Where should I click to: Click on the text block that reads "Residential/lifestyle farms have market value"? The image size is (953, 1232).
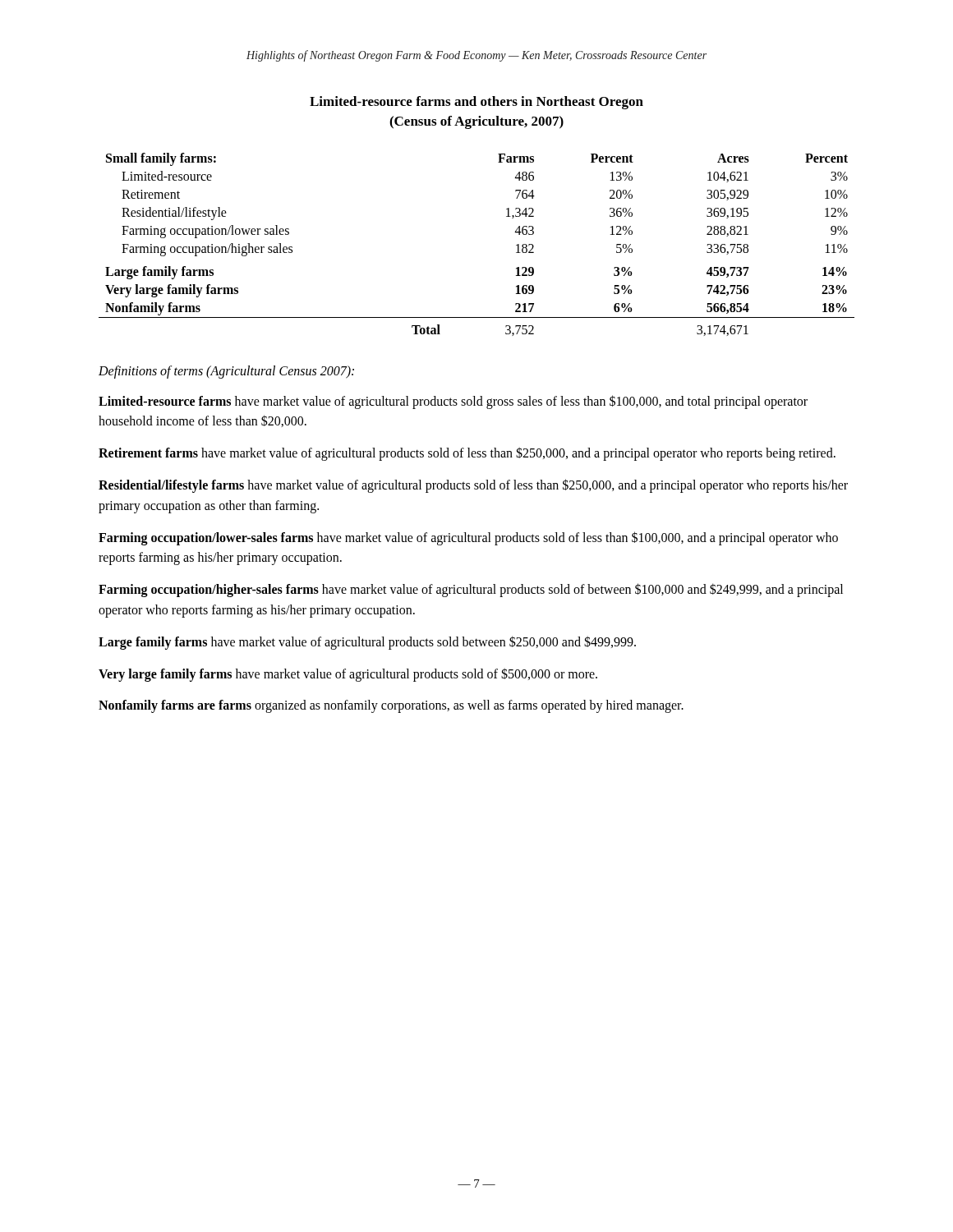click(x=473, y=495)
